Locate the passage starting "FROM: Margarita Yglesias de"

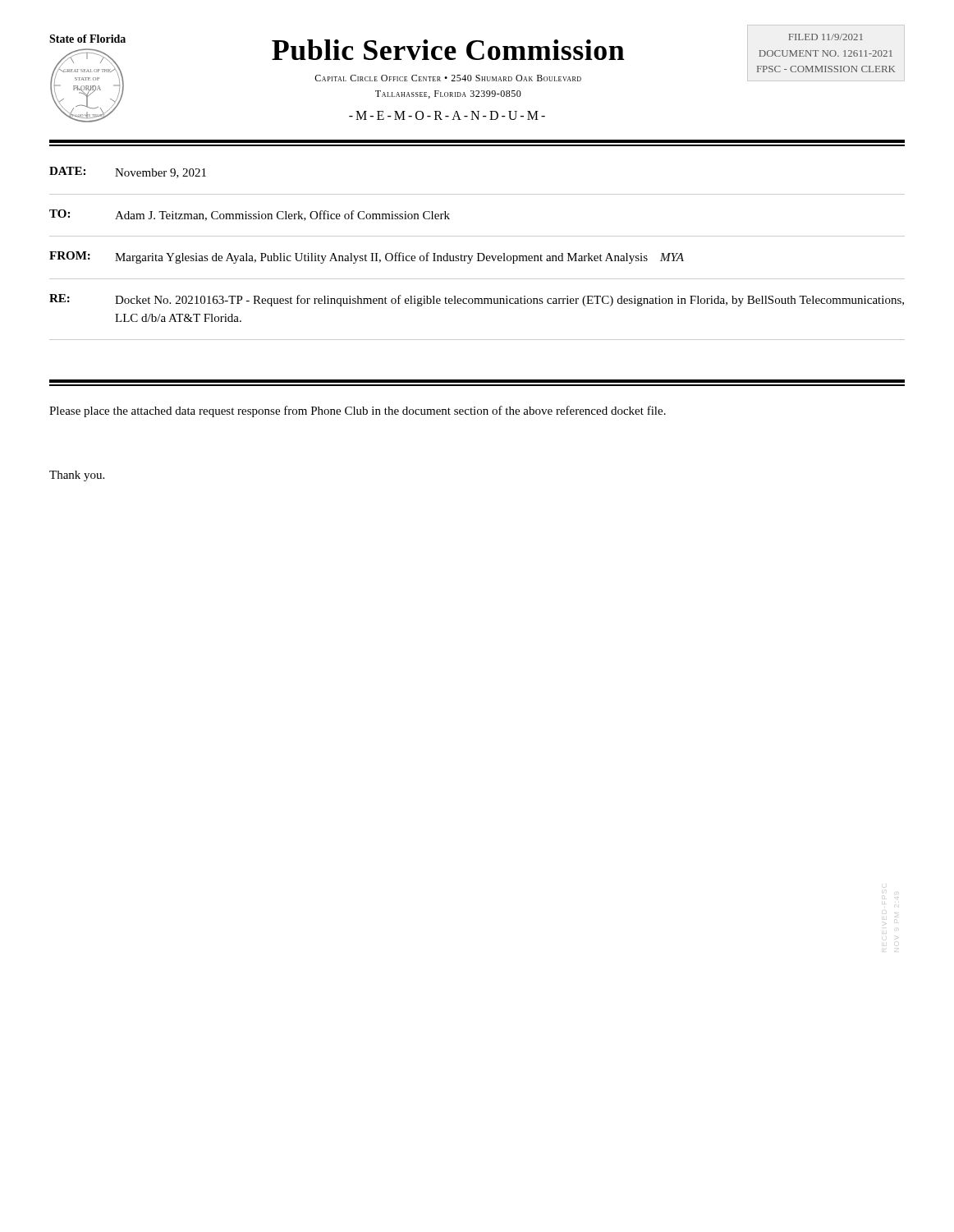[477, 257]
